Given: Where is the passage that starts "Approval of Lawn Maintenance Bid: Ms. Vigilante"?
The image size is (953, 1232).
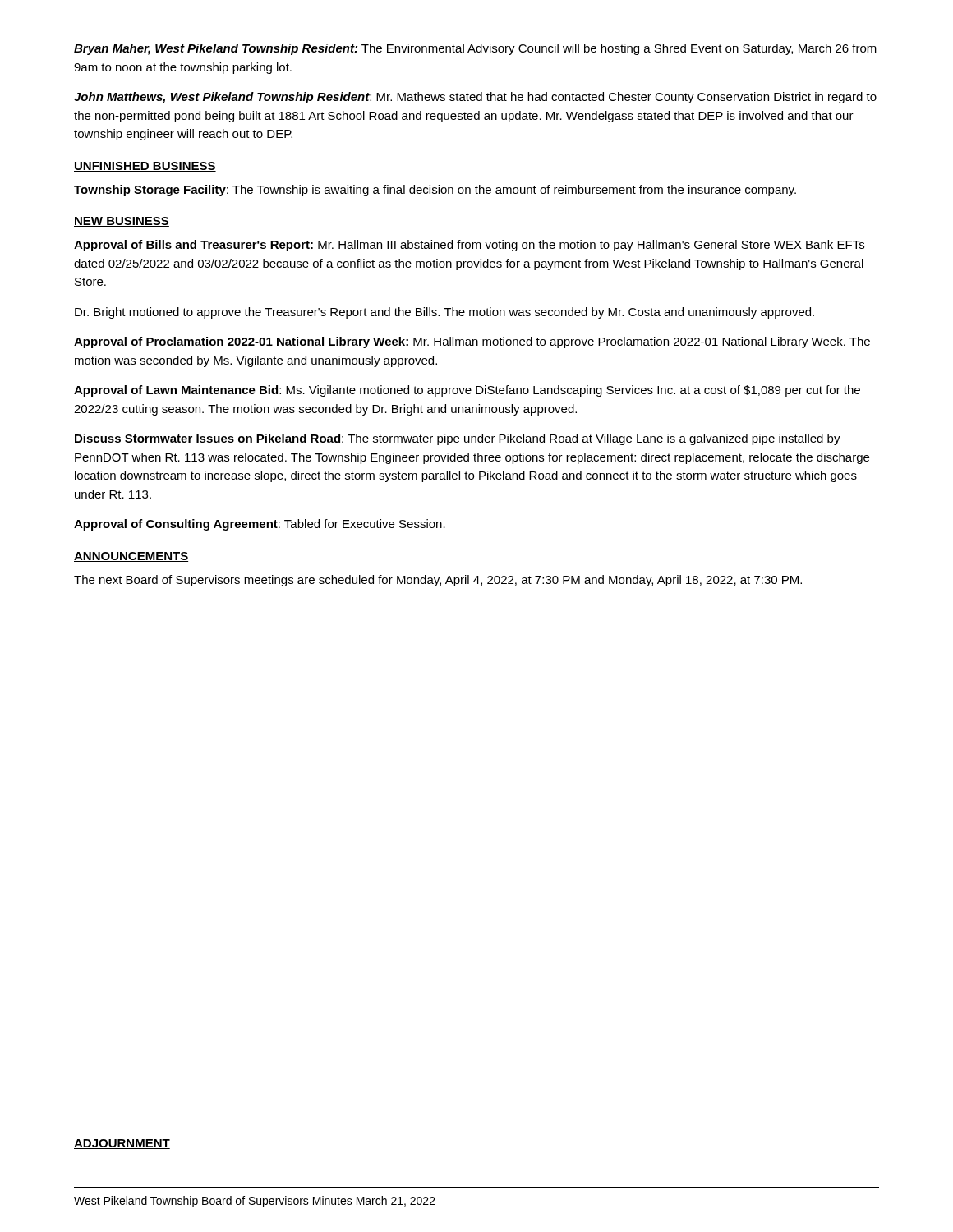Looking at the screenshot, I should [467, 399].
